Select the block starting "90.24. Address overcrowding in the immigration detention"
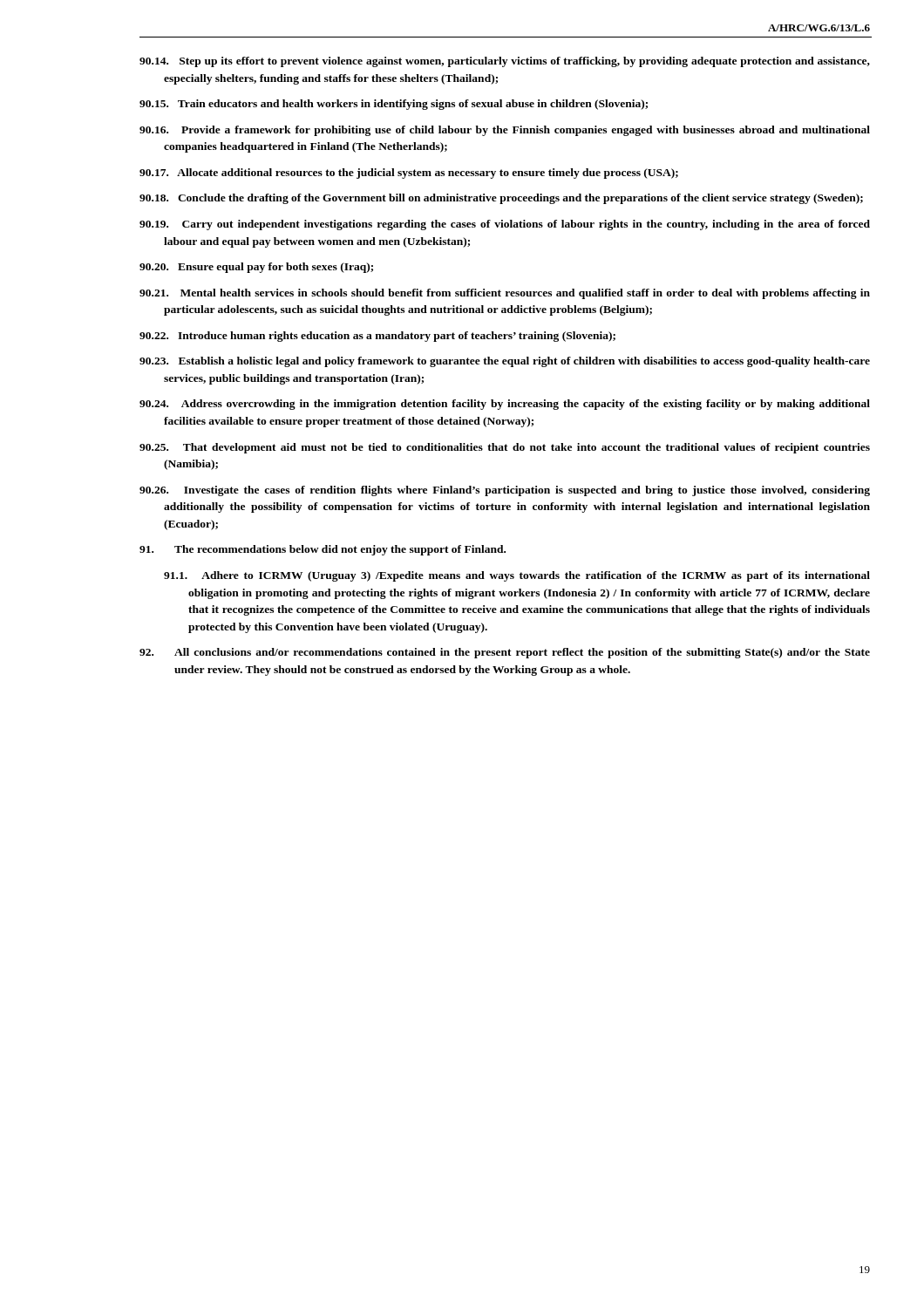Screen dimensions: 1308x924 pos(505,412)
